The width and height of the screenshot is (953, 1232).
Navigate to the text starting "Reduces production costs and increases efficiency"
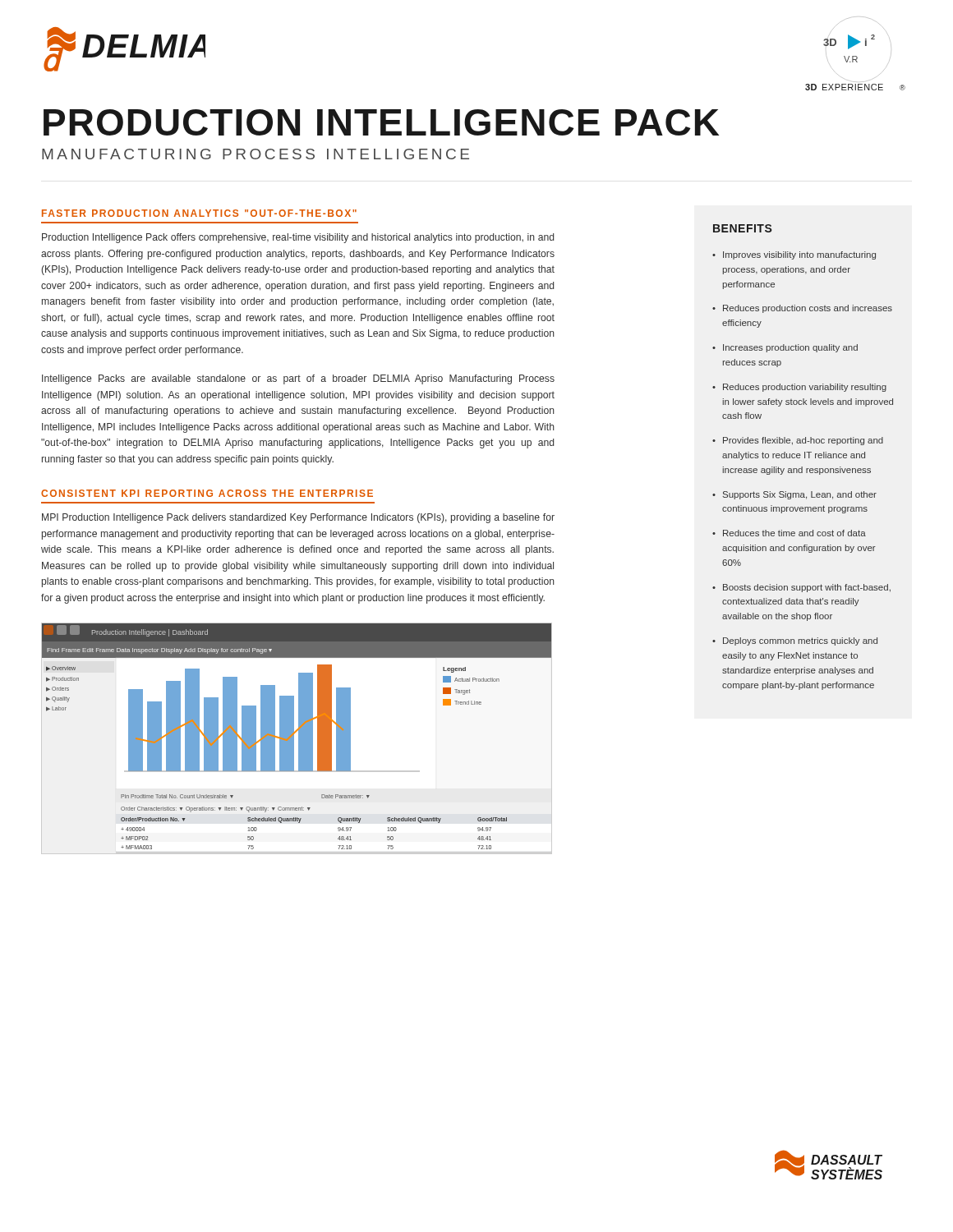click(x=807, y=316)
